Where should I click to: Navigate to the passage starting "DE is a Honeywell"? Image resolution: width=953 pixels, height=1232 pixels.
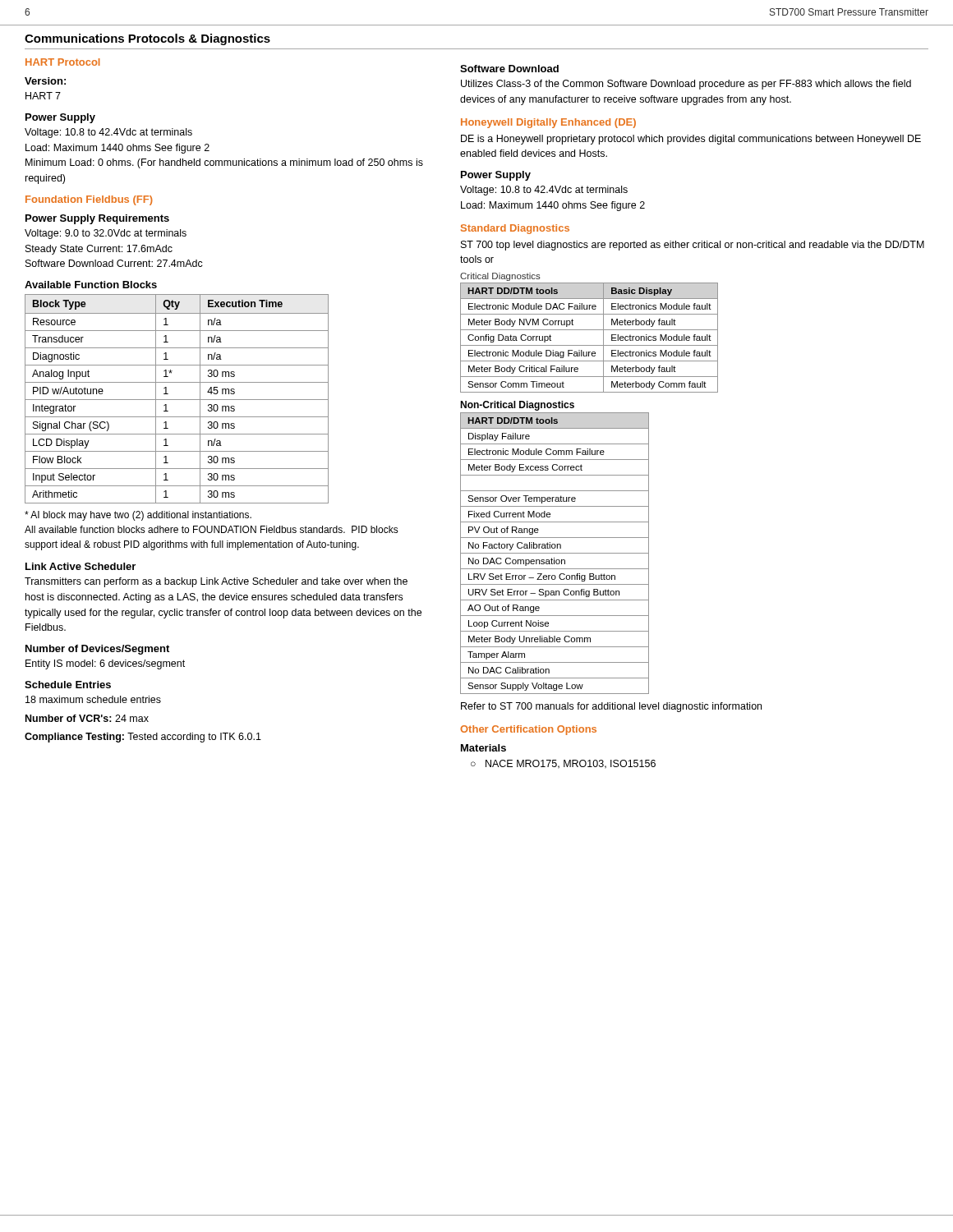691,146
